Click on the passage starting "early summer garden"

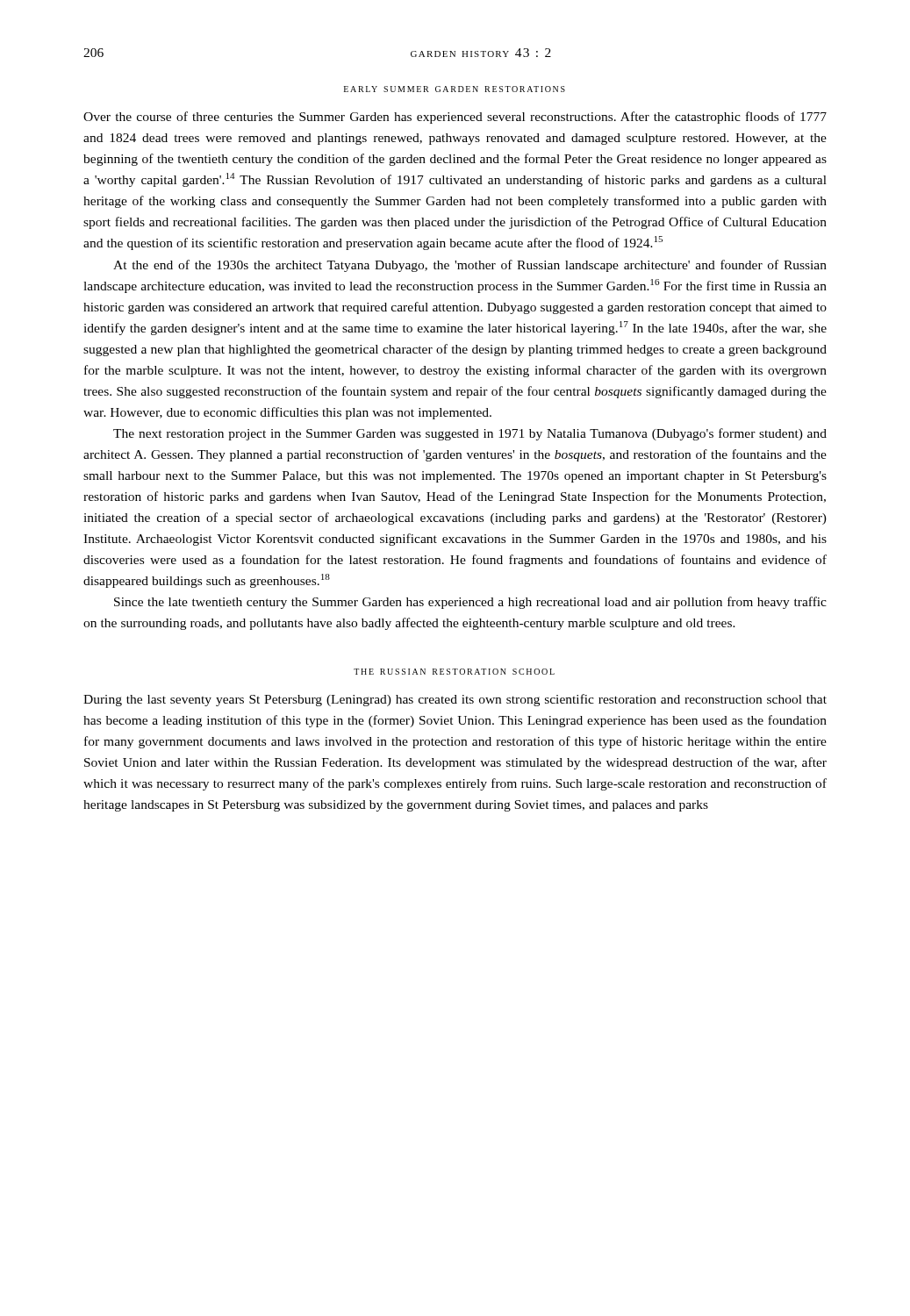point(455,88)
